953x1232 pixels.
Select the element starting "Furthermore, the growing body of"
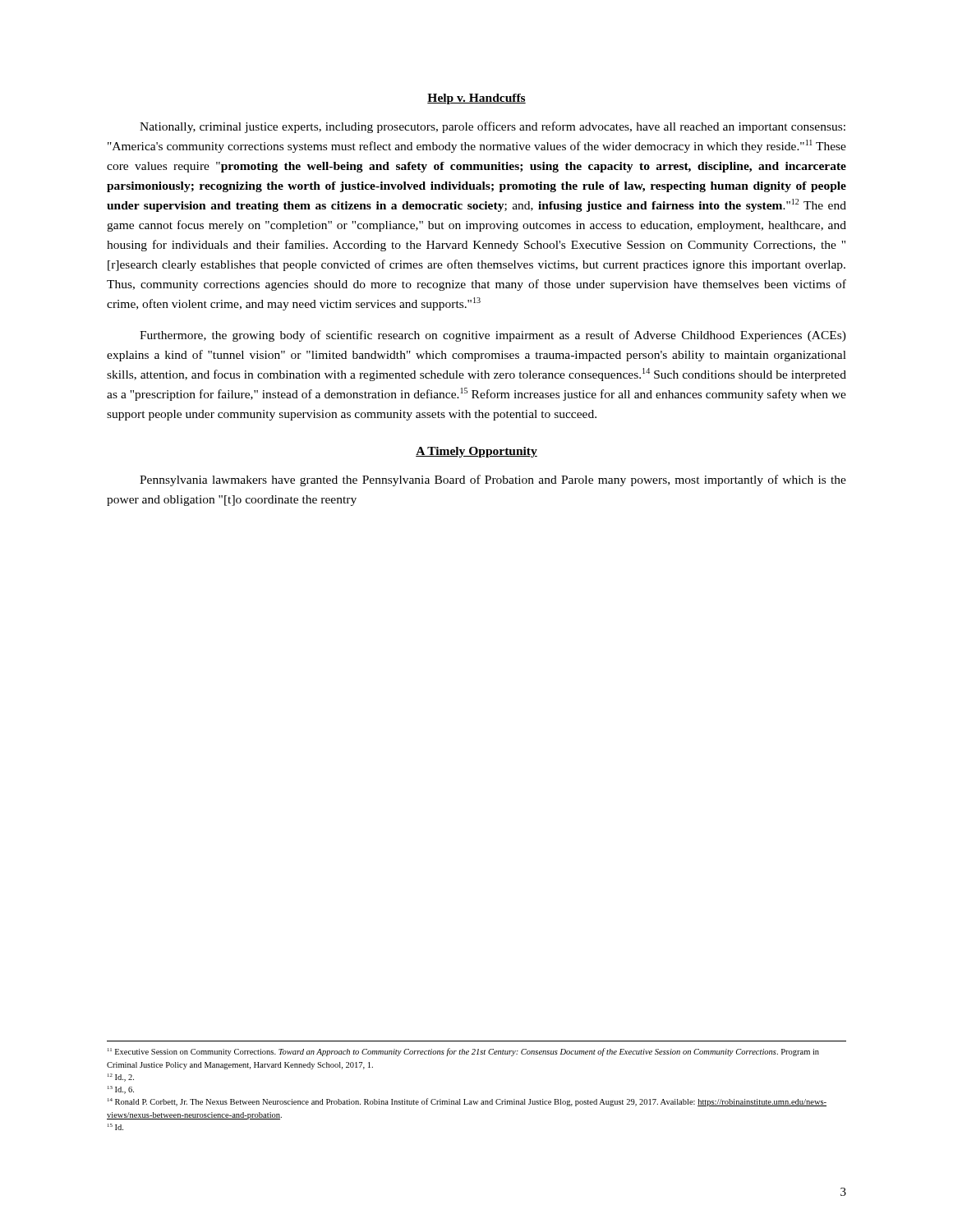click(x=476, y=374)
